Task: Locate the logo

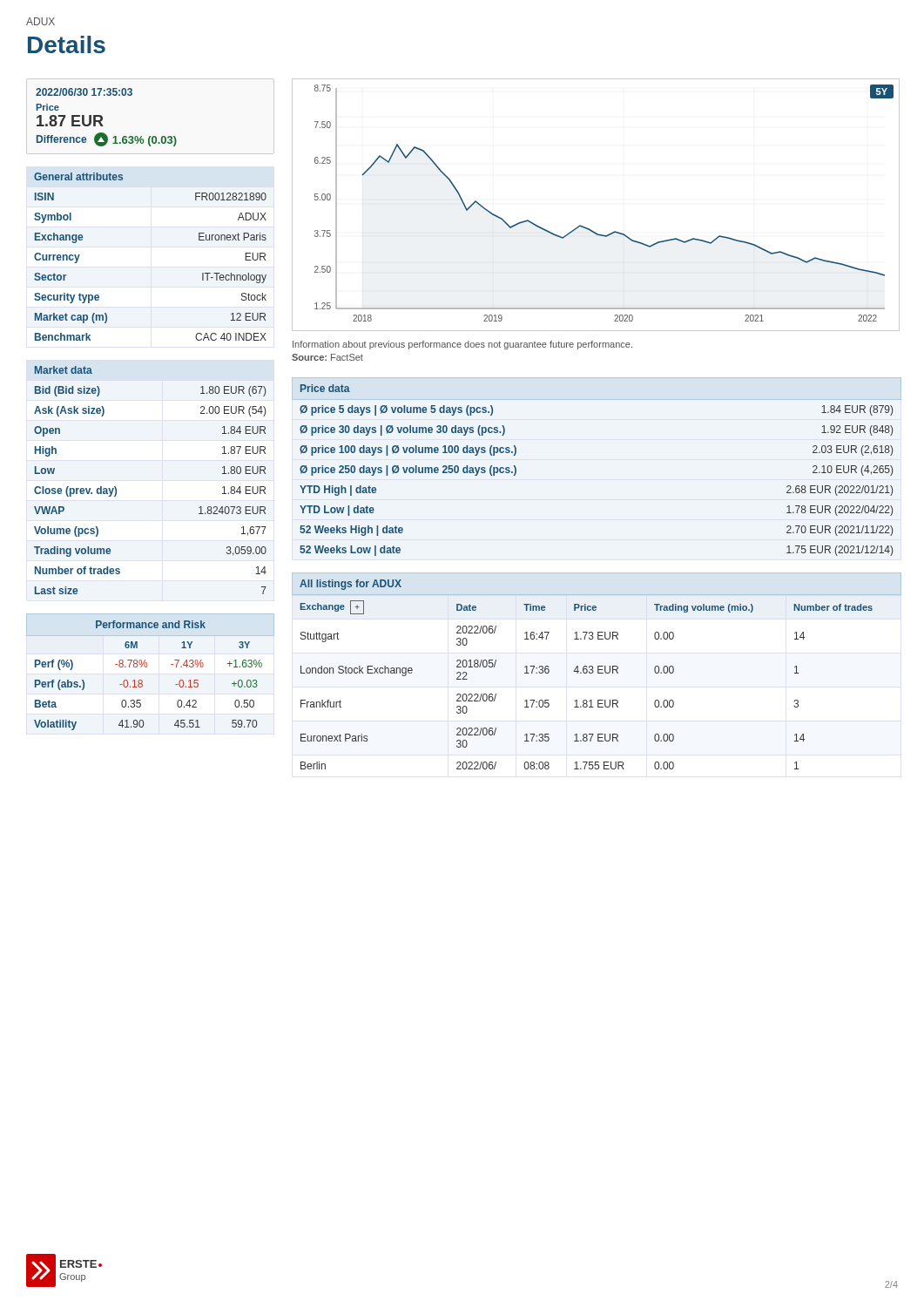Action: tap(65, 1272)
